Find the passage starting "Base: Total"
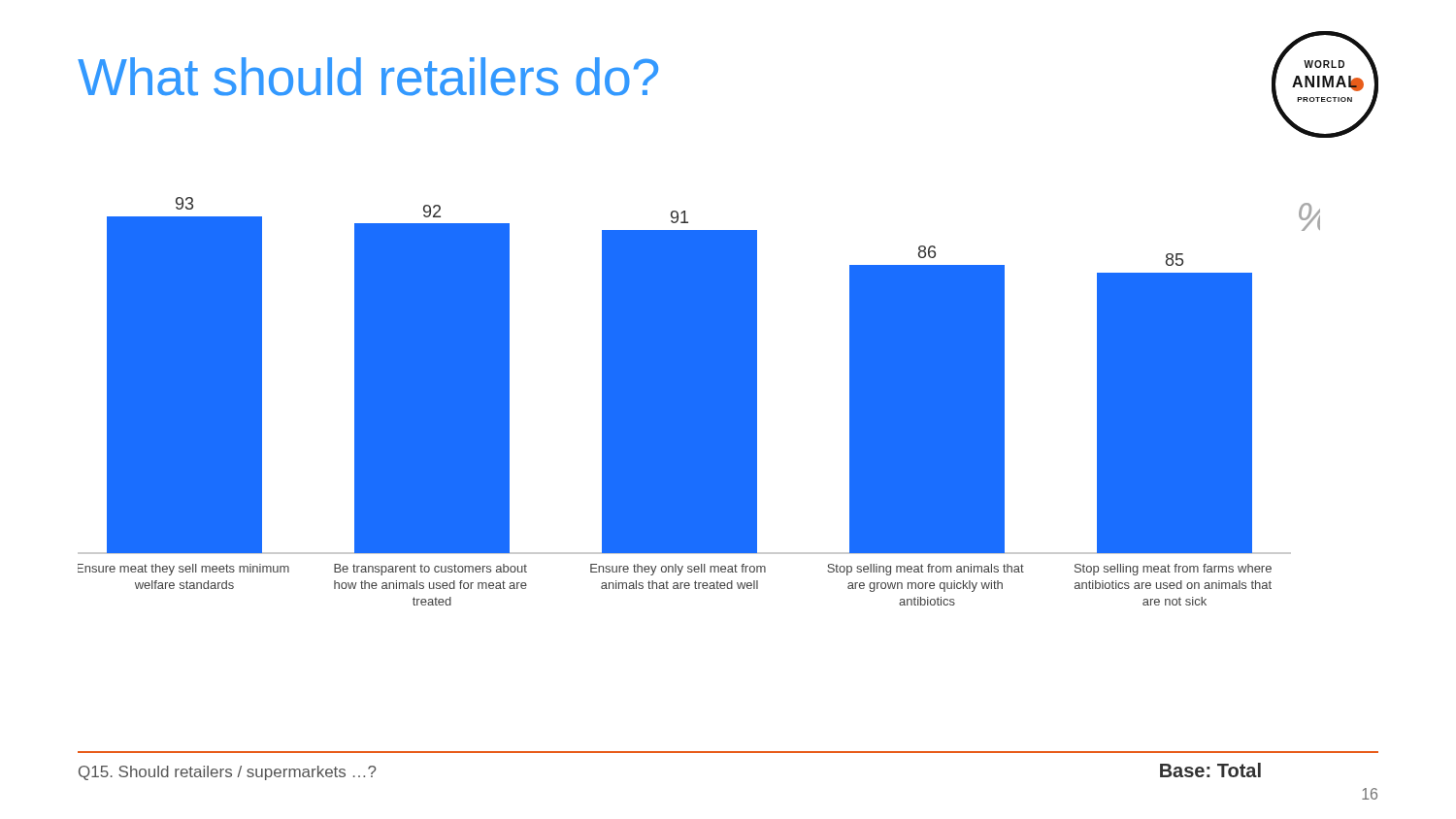1456x819 pixels. [1210, 770]
